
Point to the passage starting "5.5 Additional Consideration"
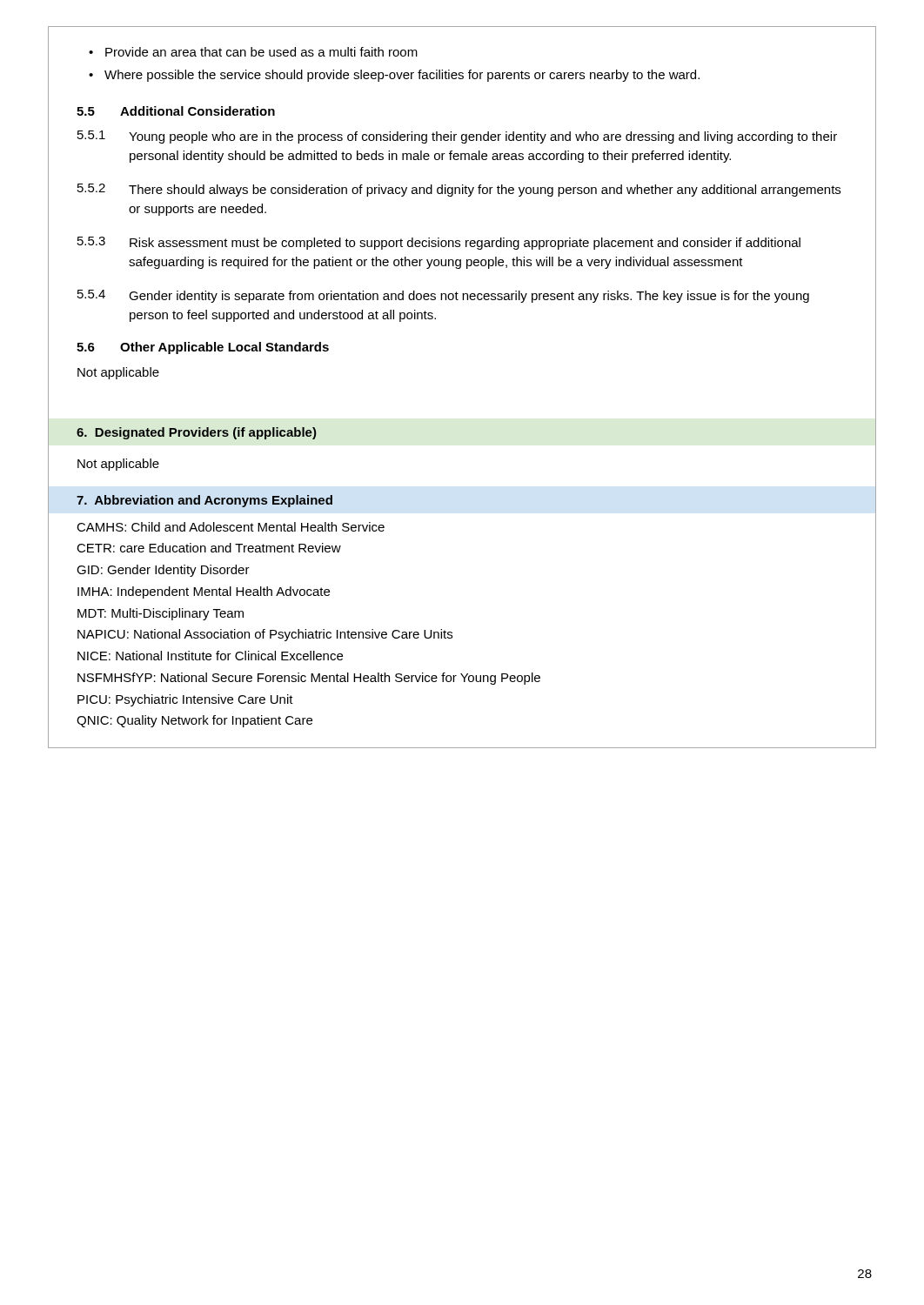pos(176,110)
